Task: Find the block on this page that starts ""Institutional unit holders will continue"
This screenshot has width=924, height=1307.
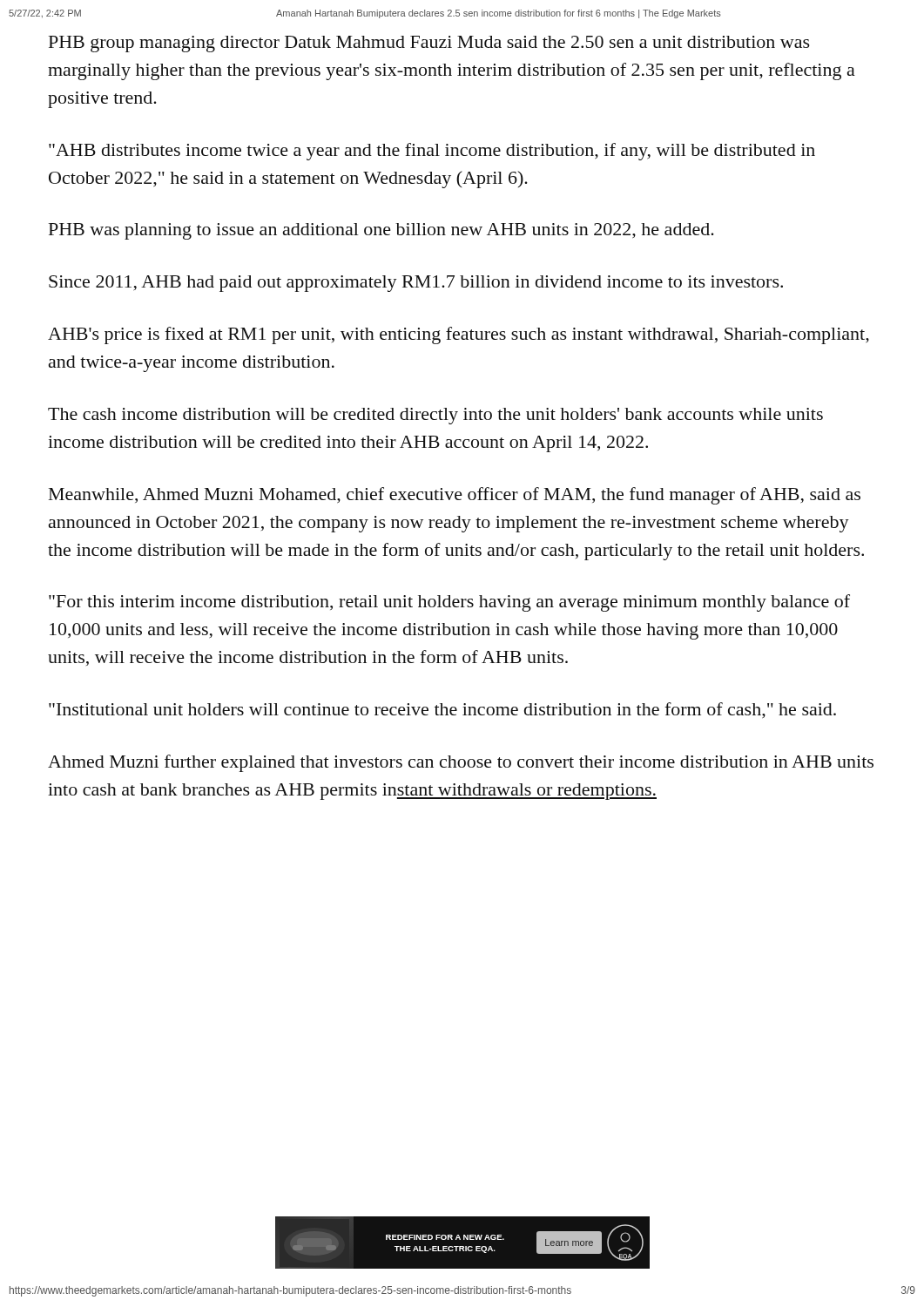Action: coord(443,709)
